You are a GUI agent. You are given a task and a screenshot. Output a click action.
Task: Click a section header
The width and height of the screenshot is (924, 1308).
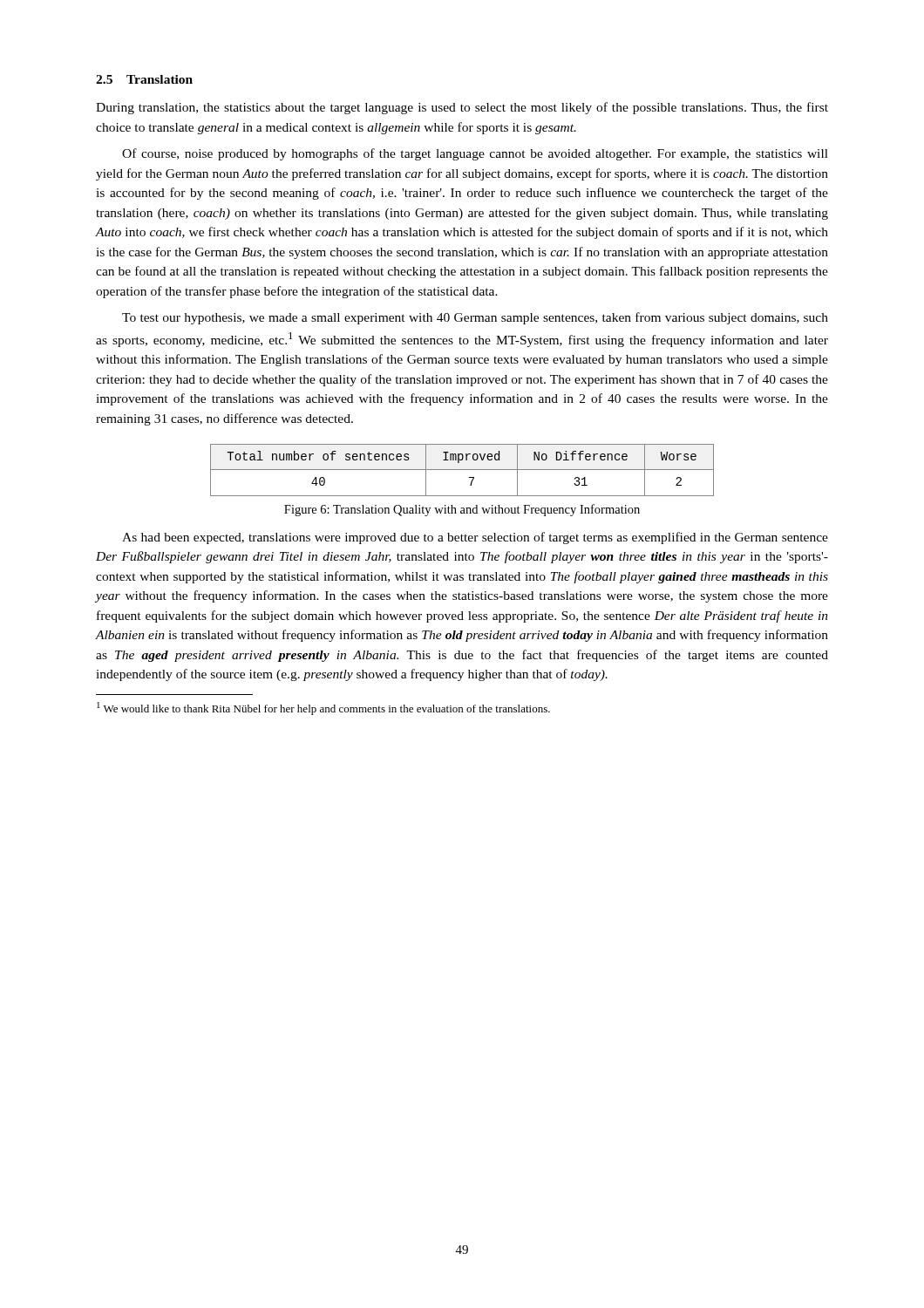pos(144,79)
